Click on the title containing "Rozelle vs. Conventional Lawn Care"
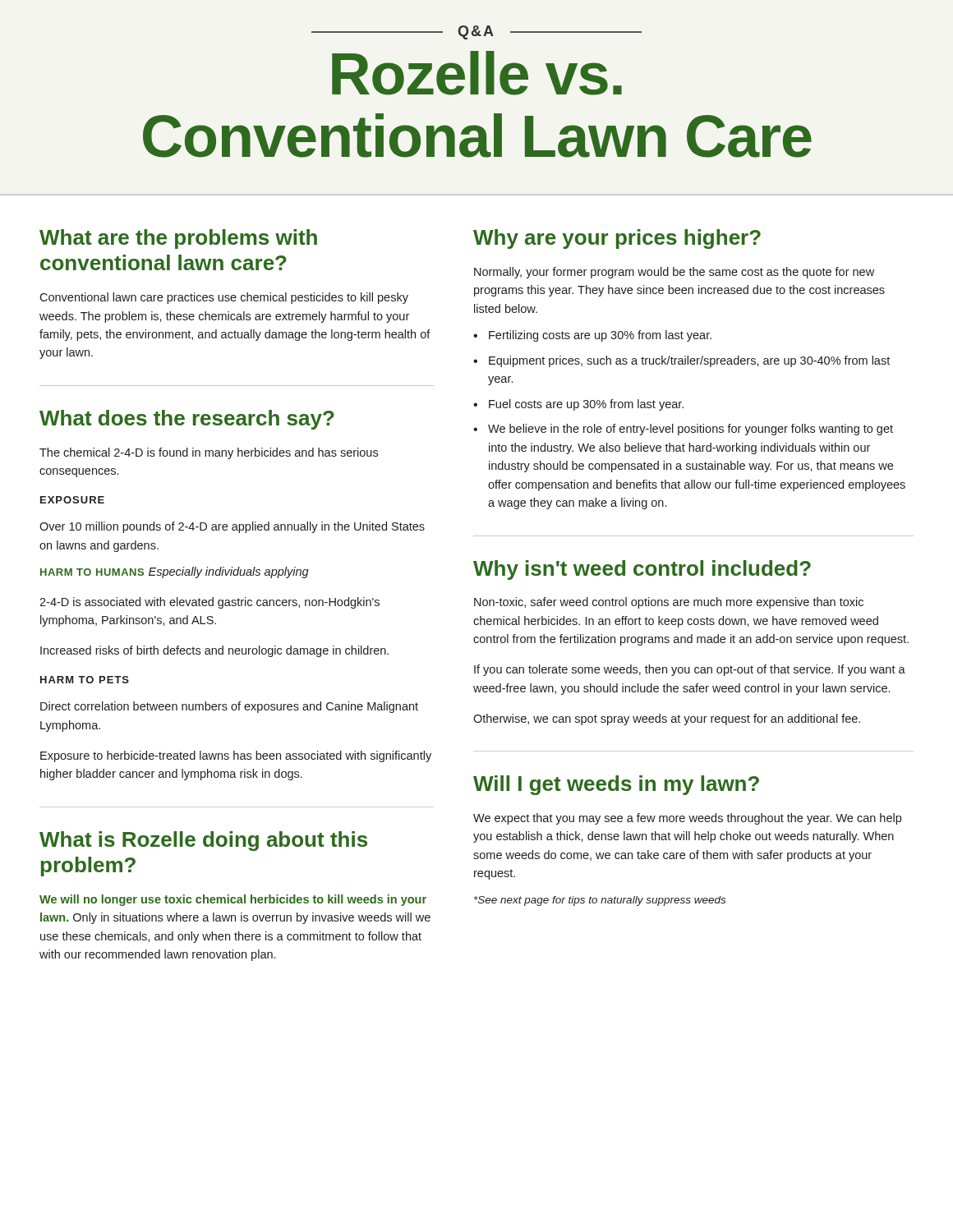 [x=476, y=106]
